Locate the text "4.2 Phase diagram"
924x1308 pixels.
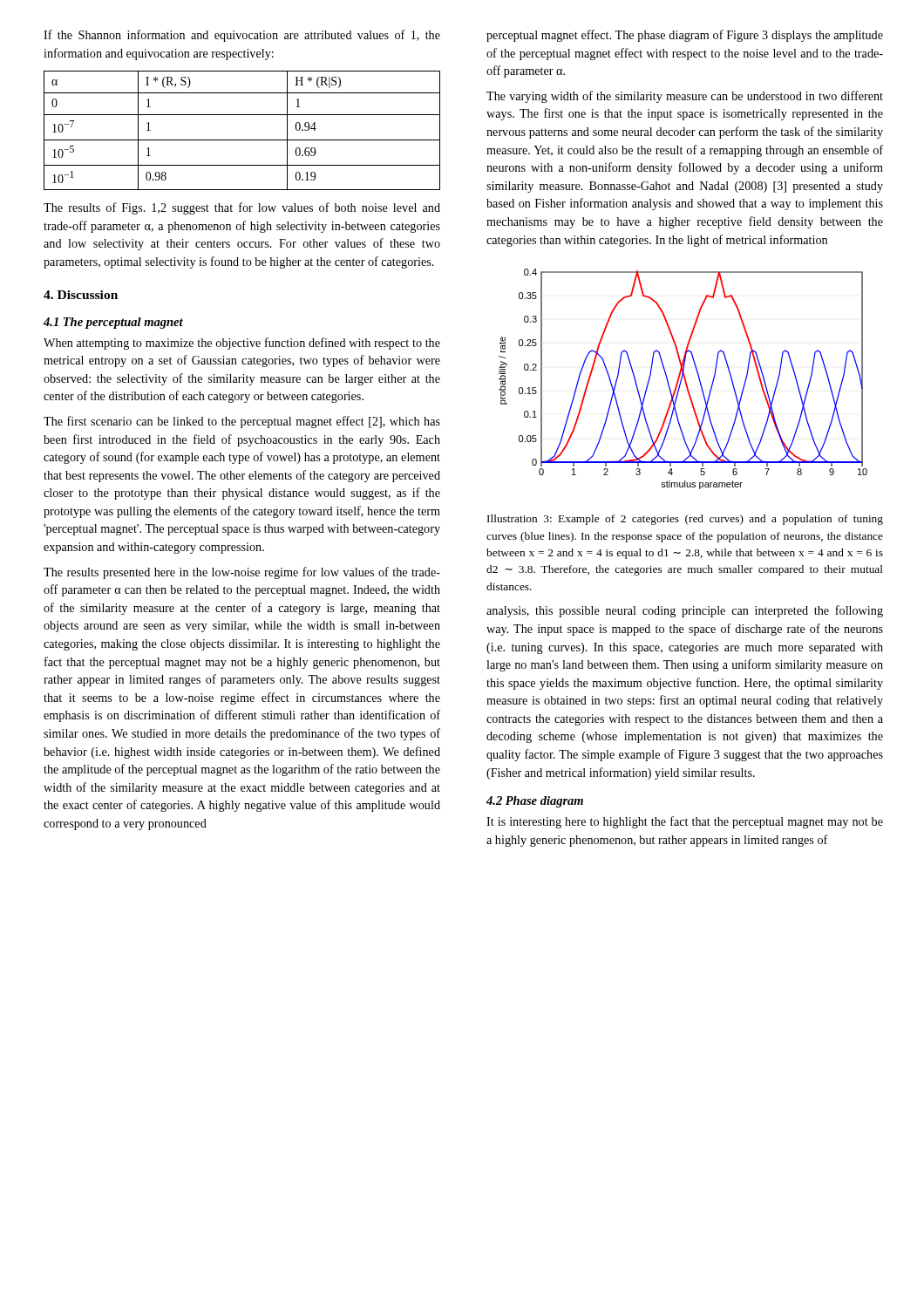point(535,801)
